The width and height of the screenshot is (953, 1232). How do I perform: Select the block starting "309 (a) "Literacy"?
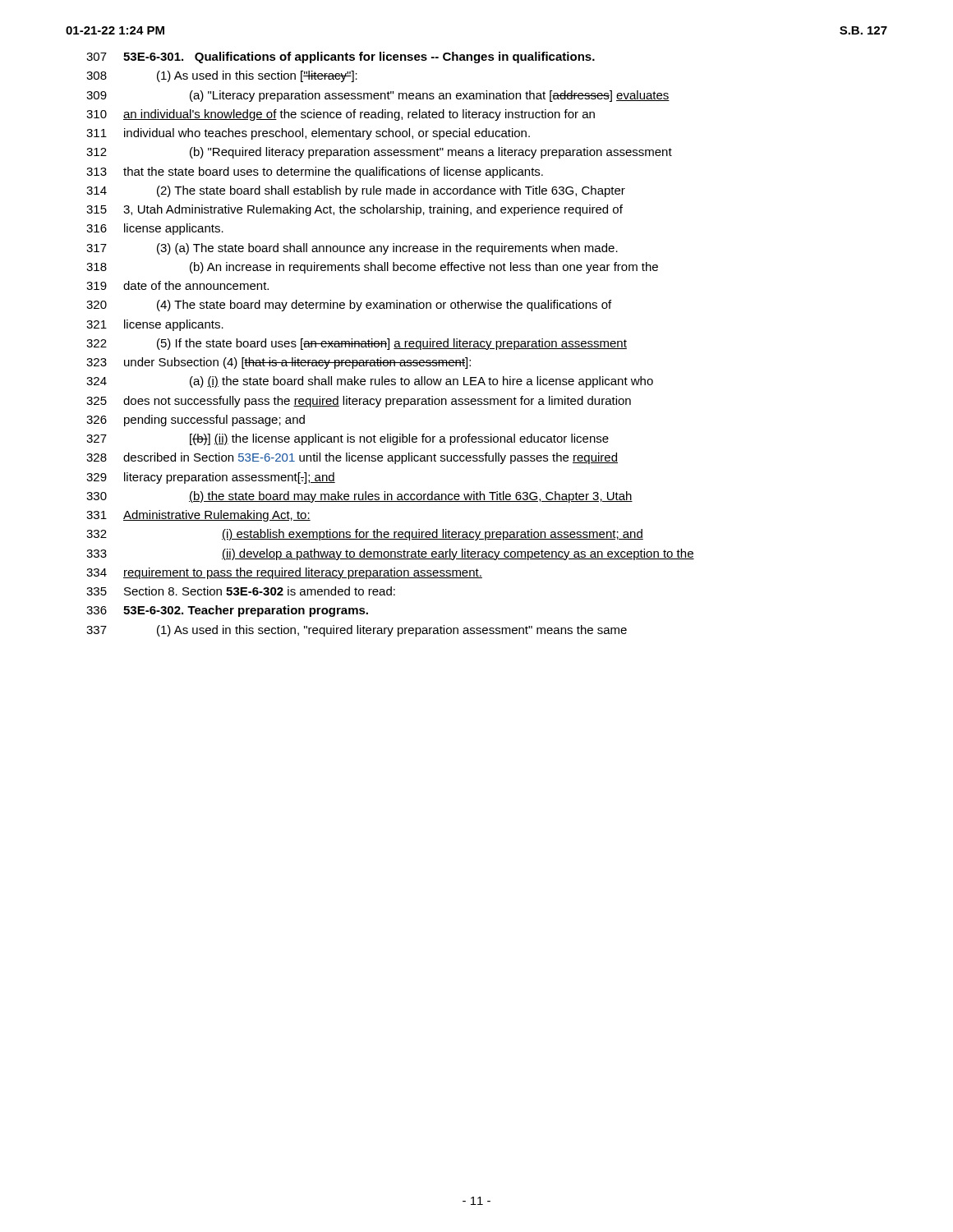point(476,95)
